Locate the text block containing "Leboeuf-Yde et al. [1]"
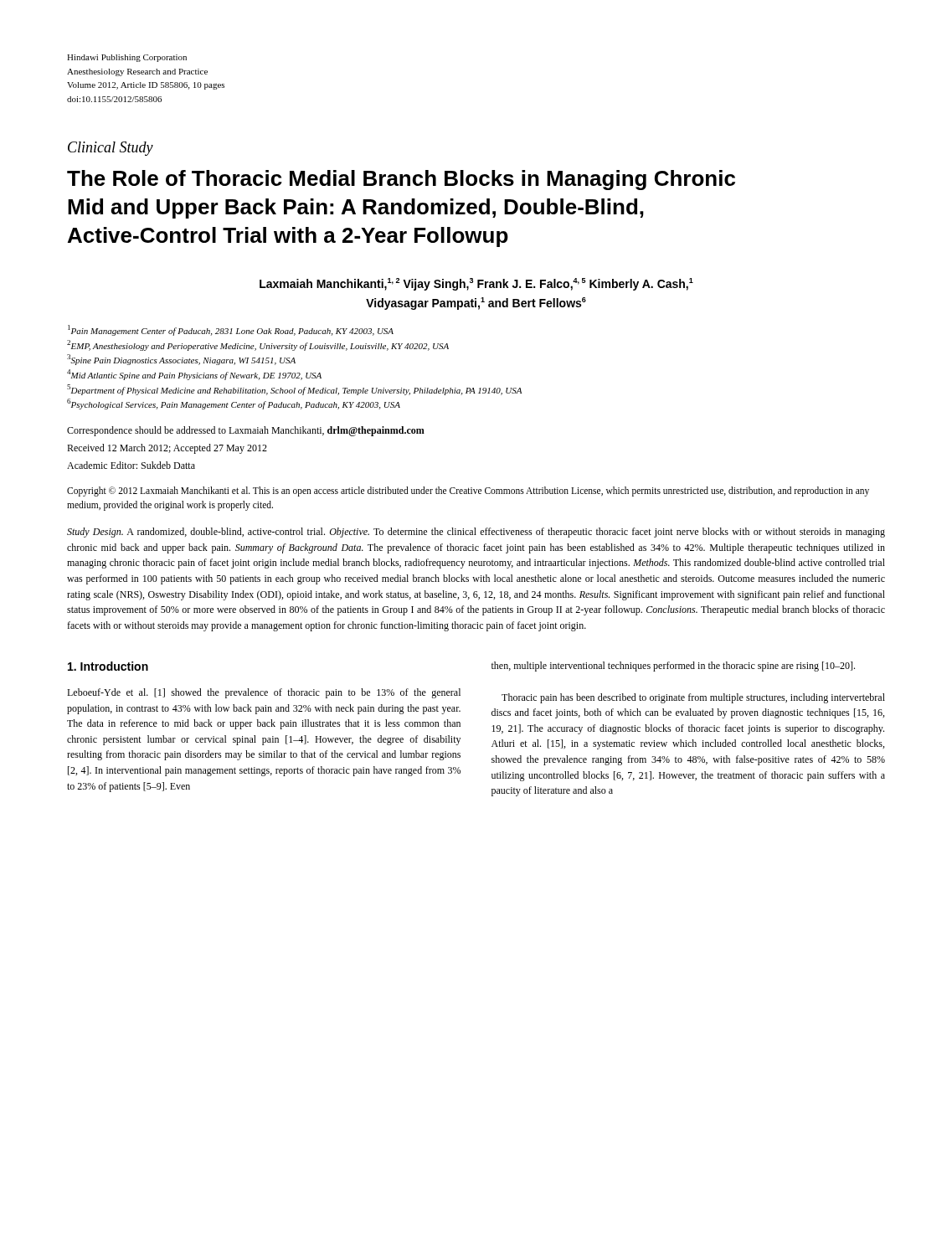 tap(264, 739)
